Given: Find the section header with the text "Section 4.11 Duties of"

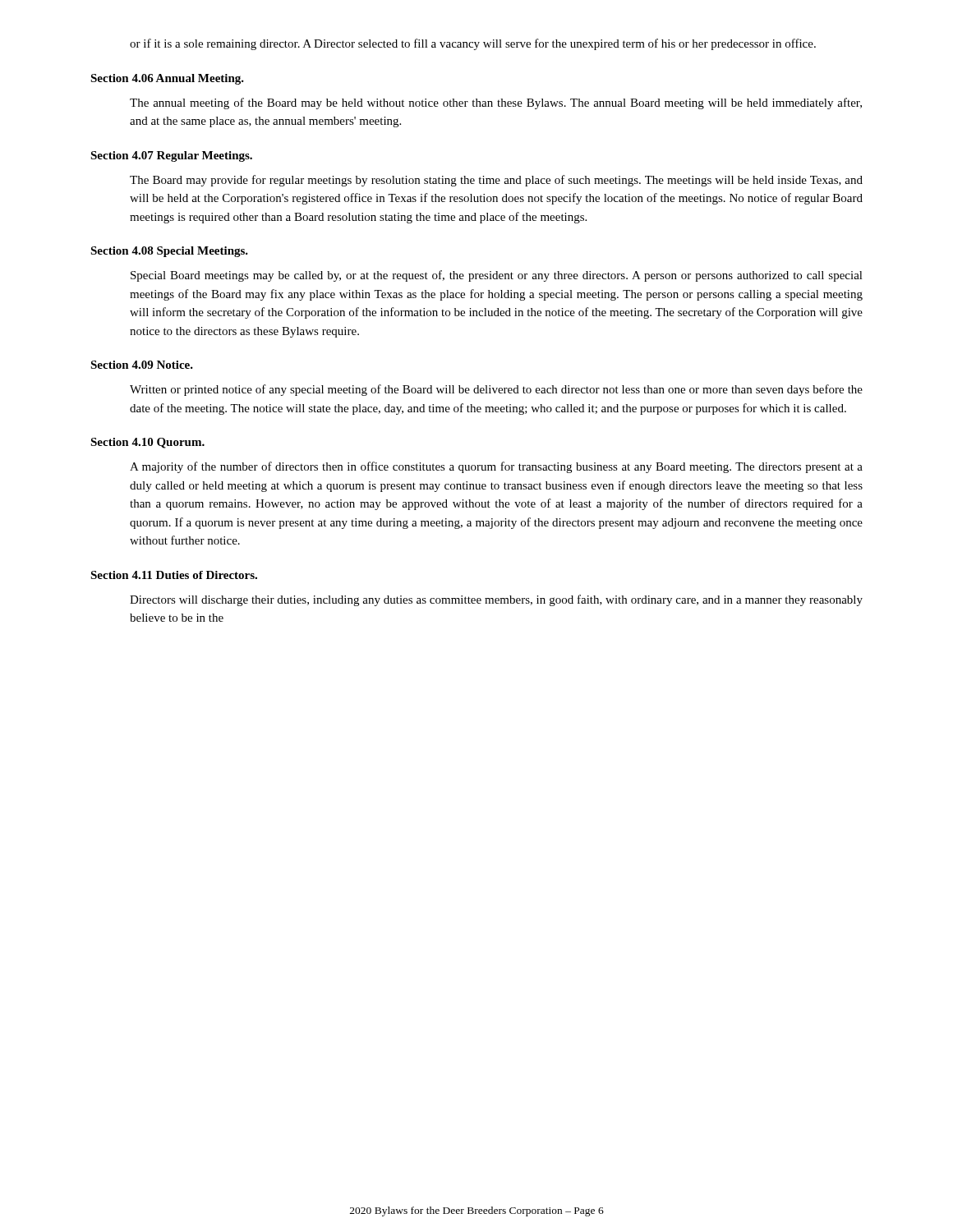Looking at the screenshot, I should pos(174,575).
